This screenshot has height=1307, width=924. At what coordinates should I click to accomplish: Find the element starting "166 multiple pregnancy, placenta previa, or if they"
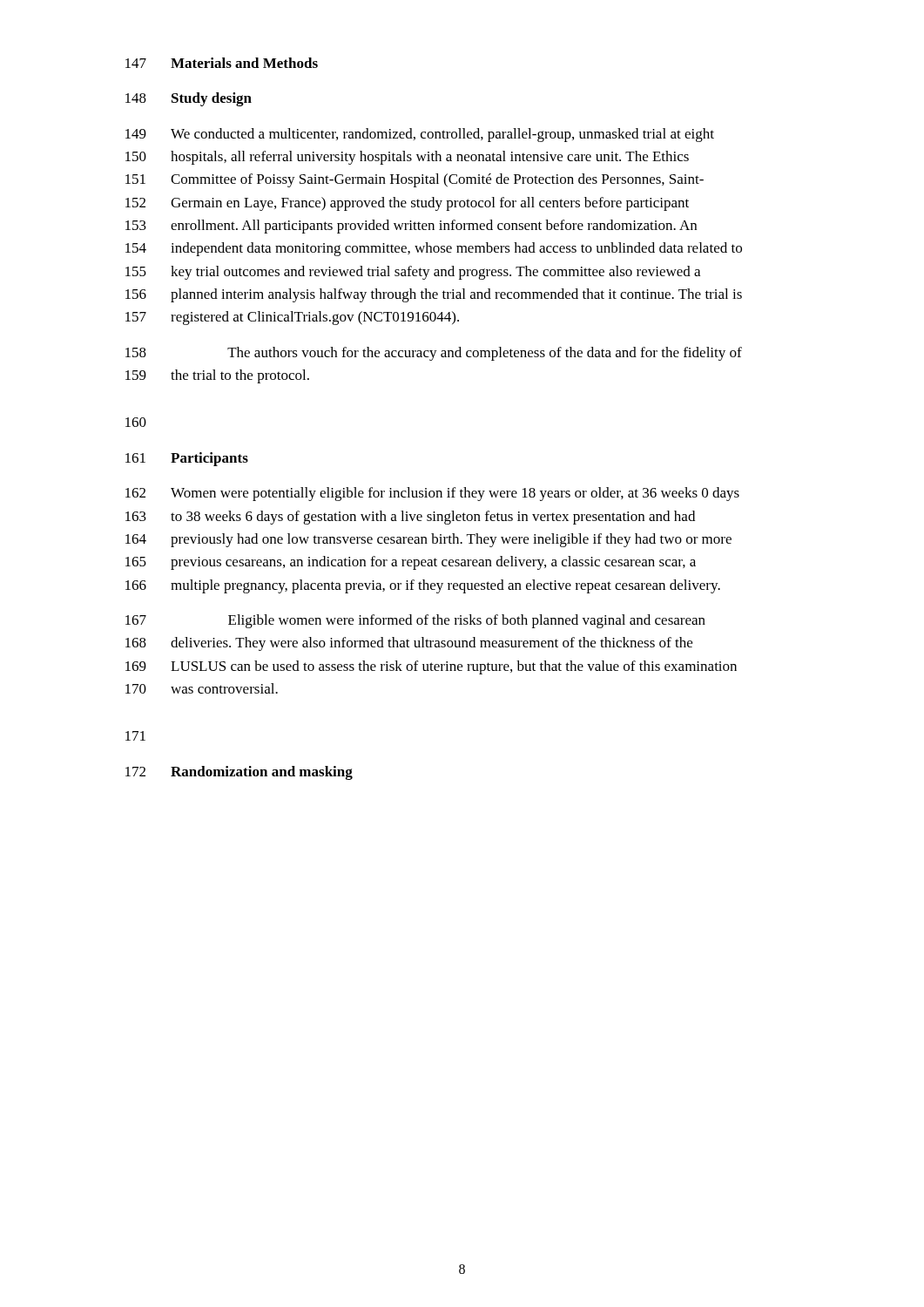pos(462,585)
